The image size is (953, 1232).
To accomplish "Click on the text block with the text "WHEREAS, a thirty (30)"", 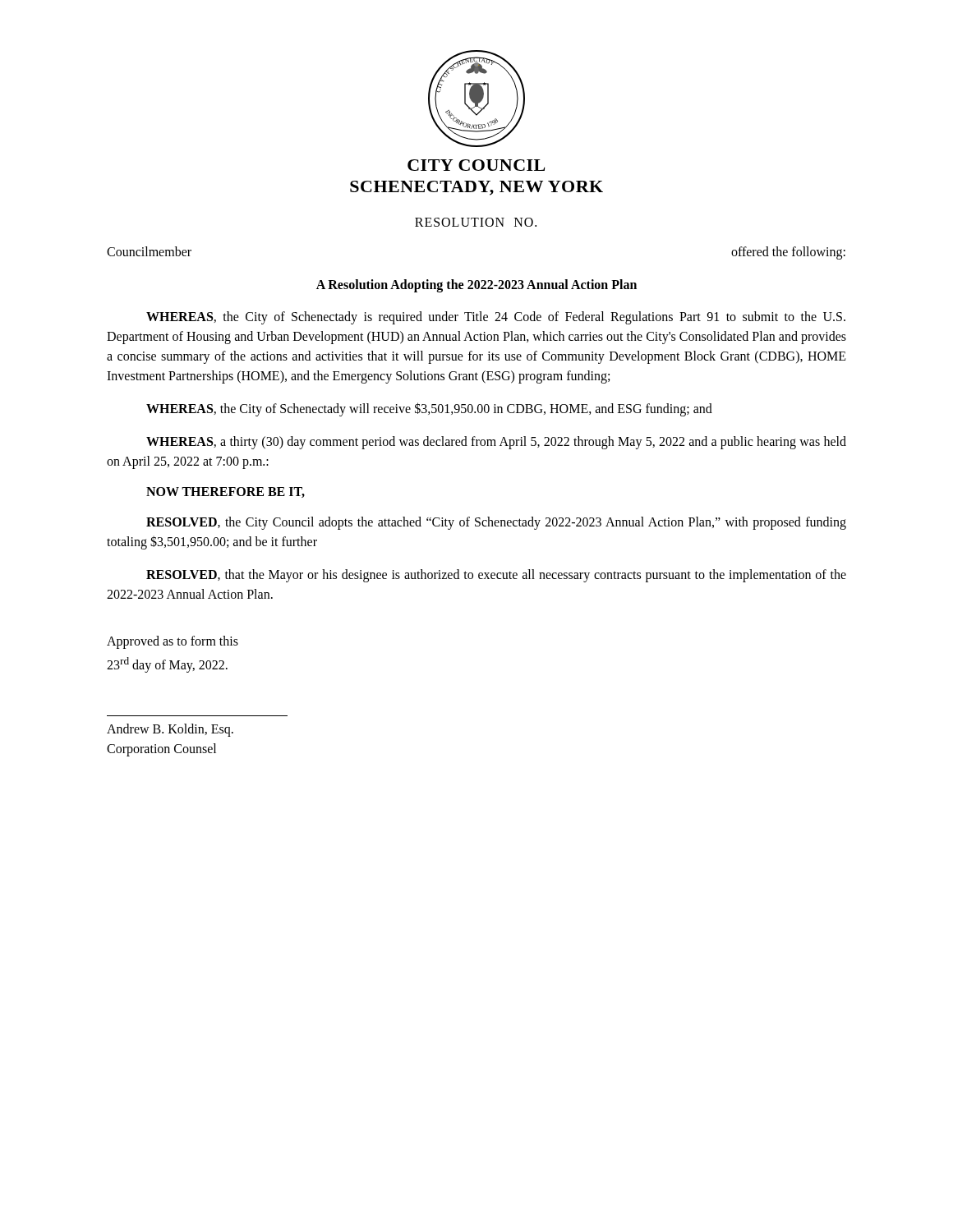I will 476,451.
